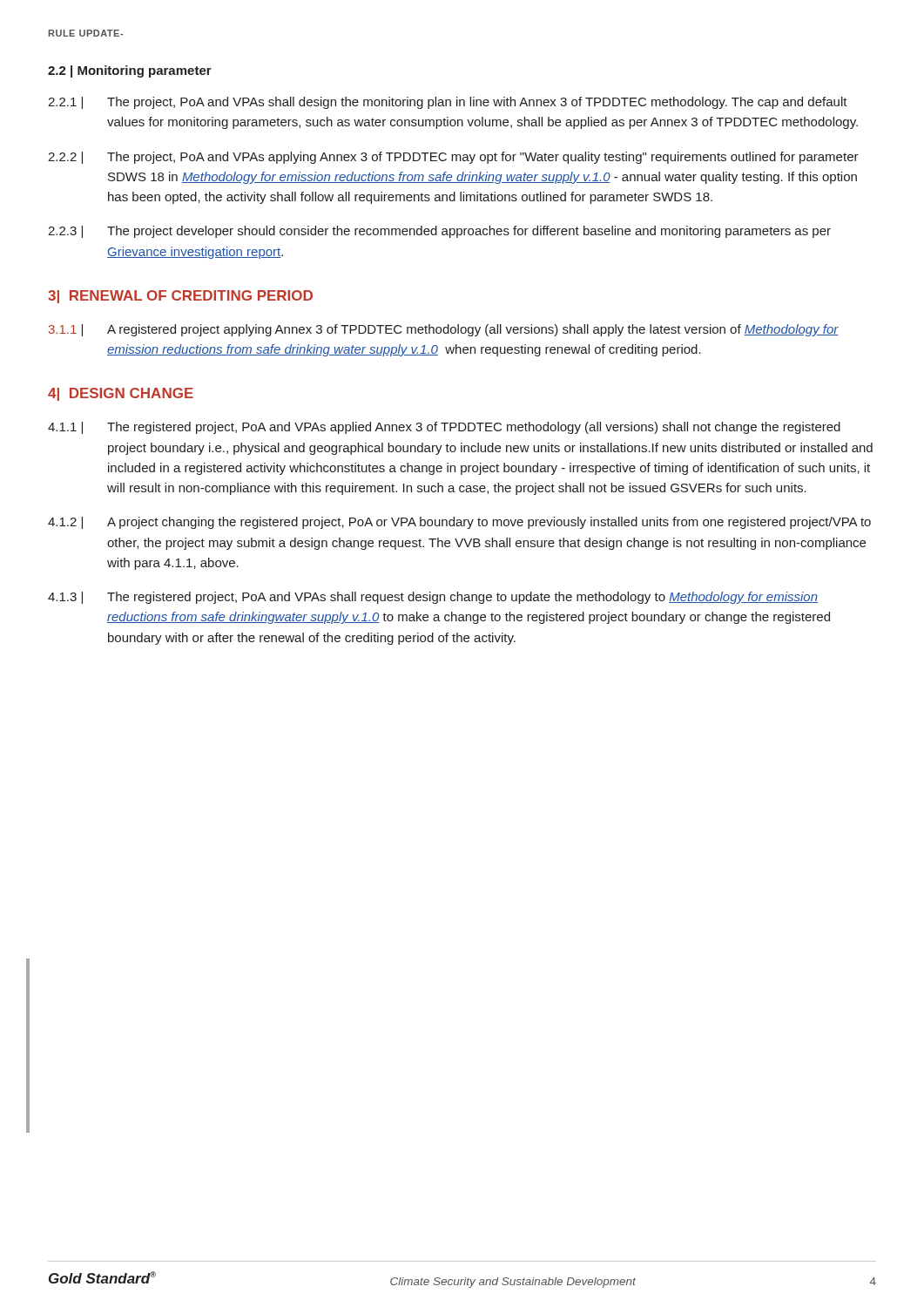924x1307 pixels.
Task: Find the region starting "2.2.2 | The project, PoA and"
Action: point(462,176)
